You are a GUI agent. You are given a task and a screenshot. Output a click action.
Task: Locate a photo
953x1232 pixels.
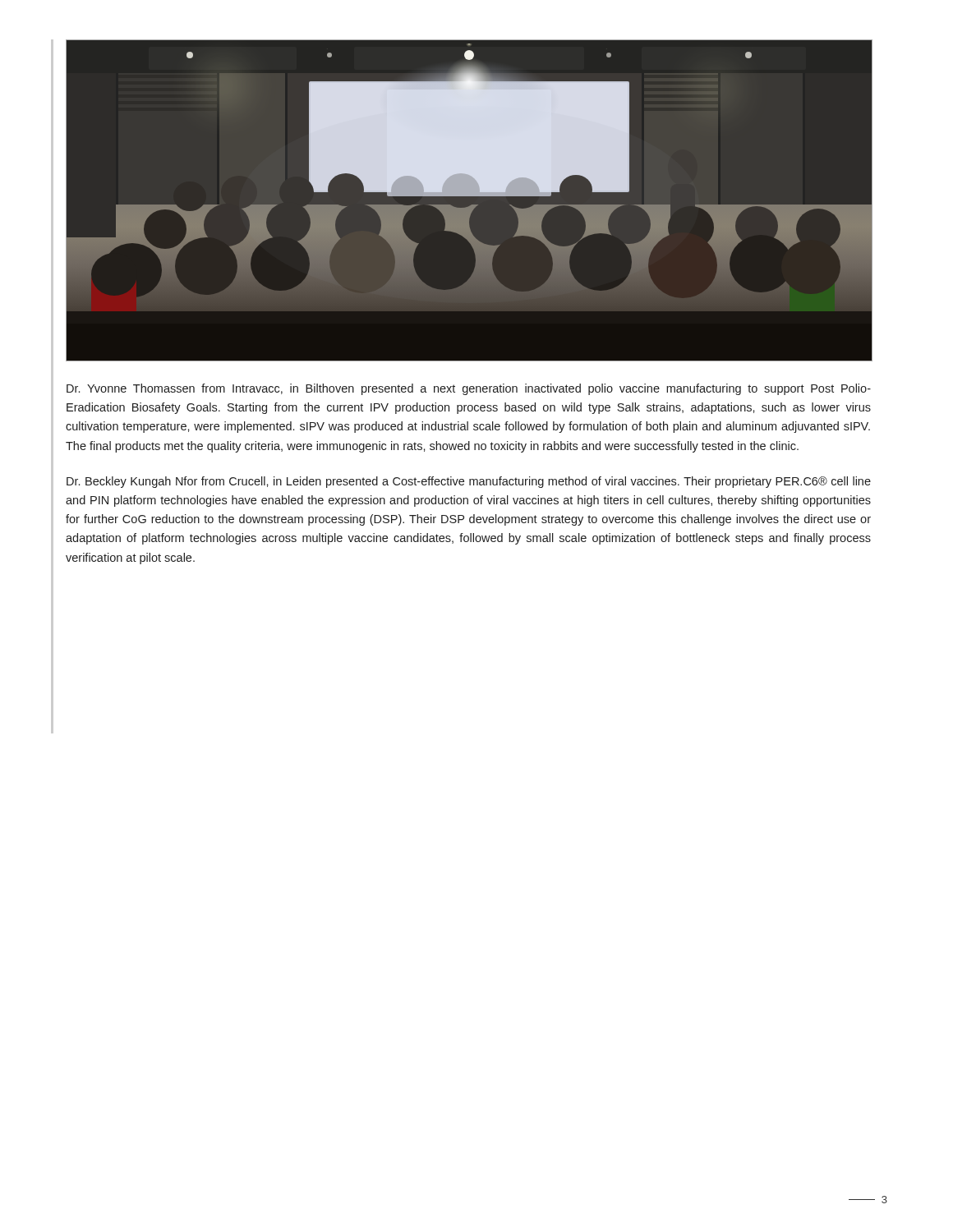tap(468, 200)
